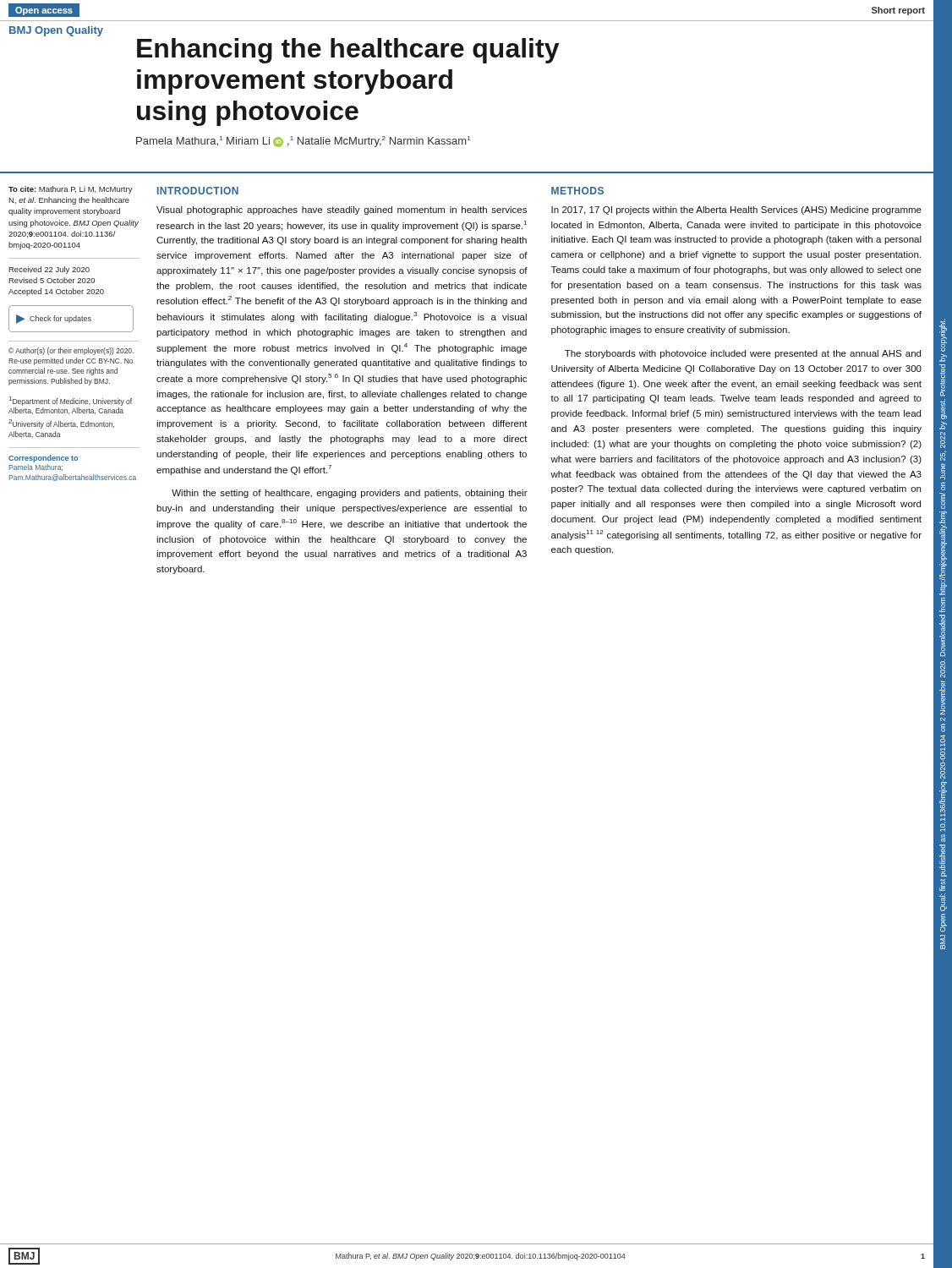The width and height of the screenshot is (952, 1268).
Task: Click on the text block containing "In 2017, 17 QI projects within the"
Action: click(736, 270)
